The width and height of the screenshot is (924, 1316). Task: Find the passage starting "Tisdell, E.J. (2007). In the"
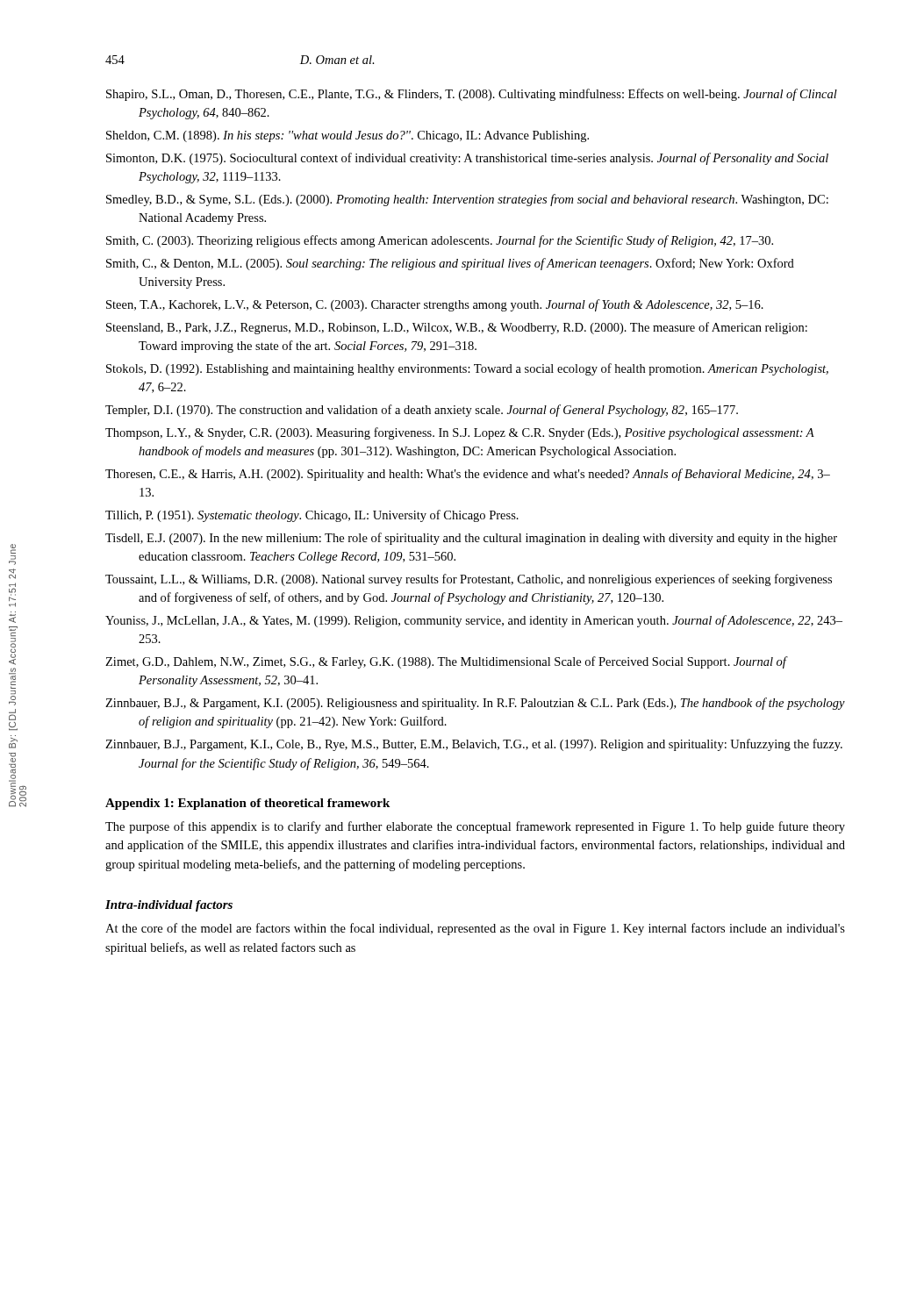point(471,547)
